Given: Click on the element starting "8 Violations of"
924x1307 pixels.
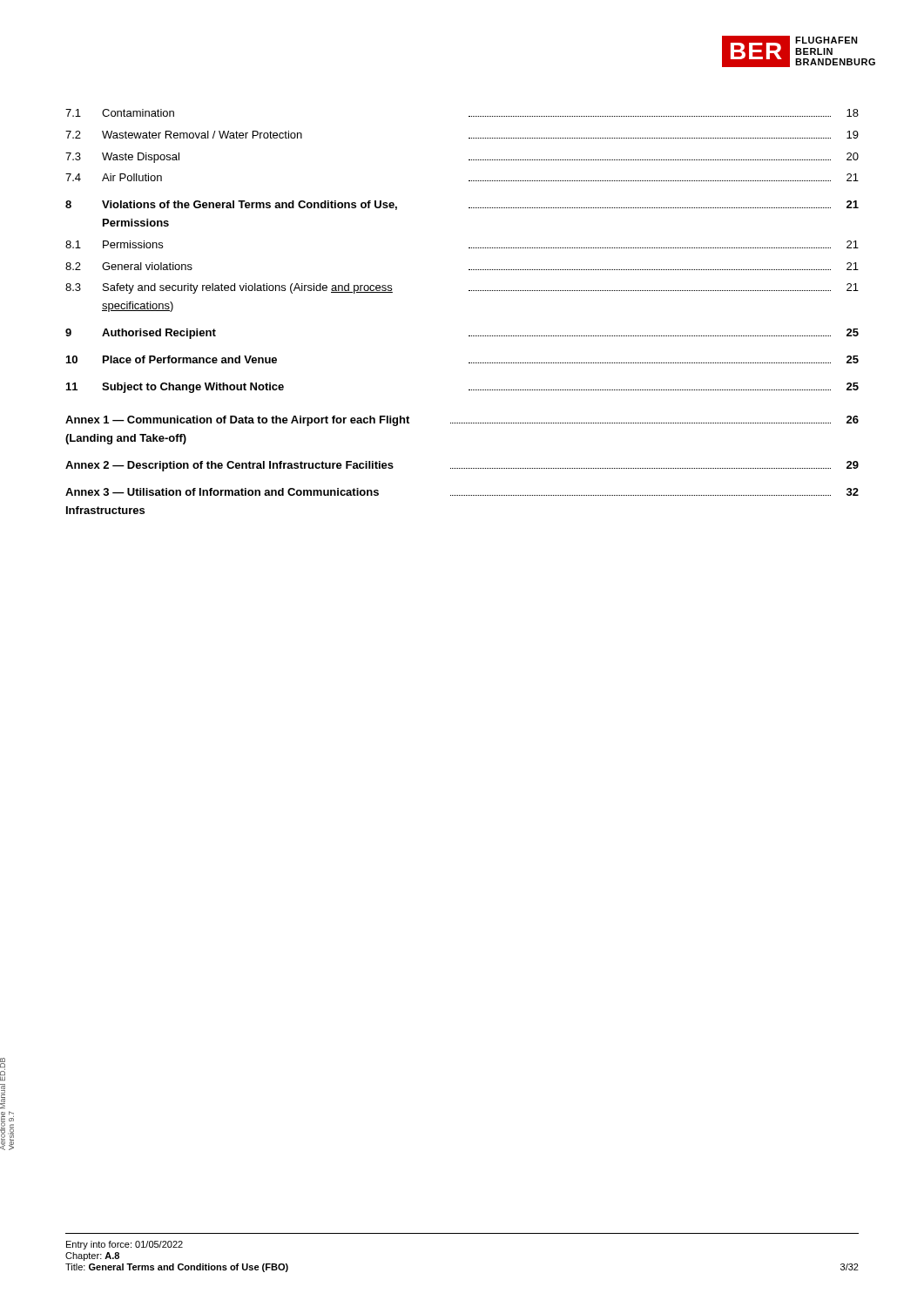Looking at the screenshot, I should [462, 214].
